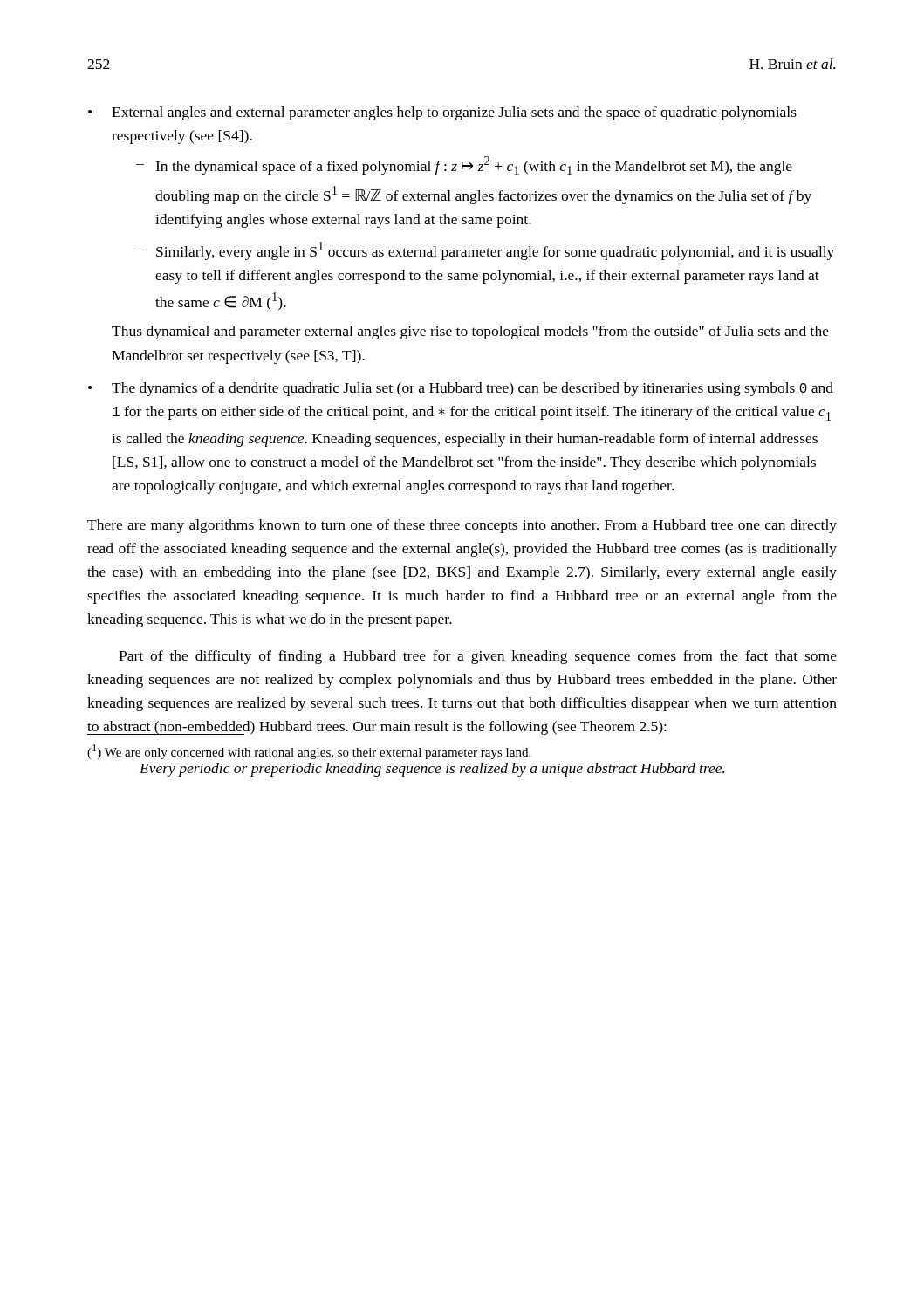
Task: Select the element starting "• External angles"
Action: tap(462, 234)
